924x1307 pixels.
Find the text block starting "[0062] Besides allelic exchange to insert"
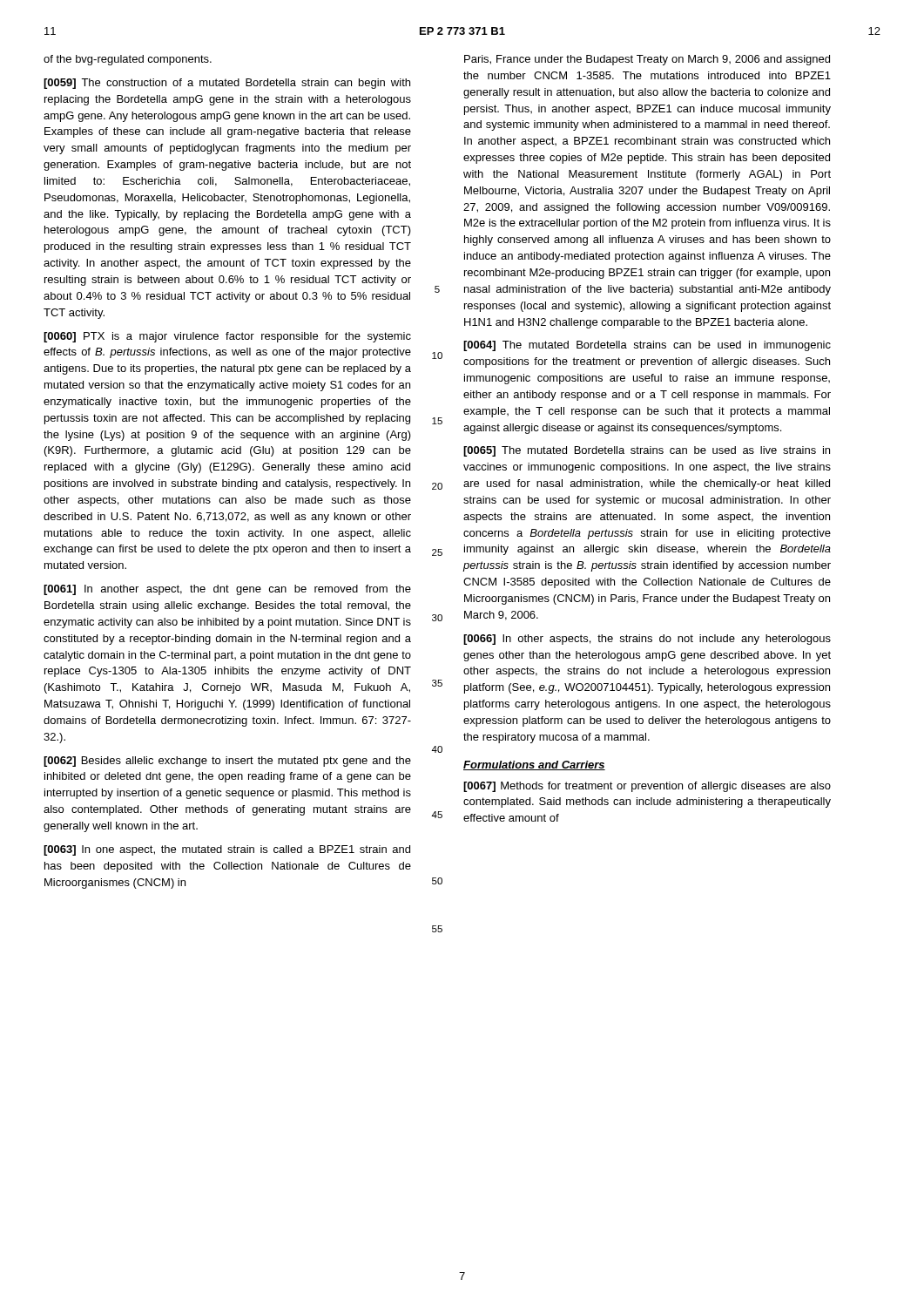click(x=227, y=793)
